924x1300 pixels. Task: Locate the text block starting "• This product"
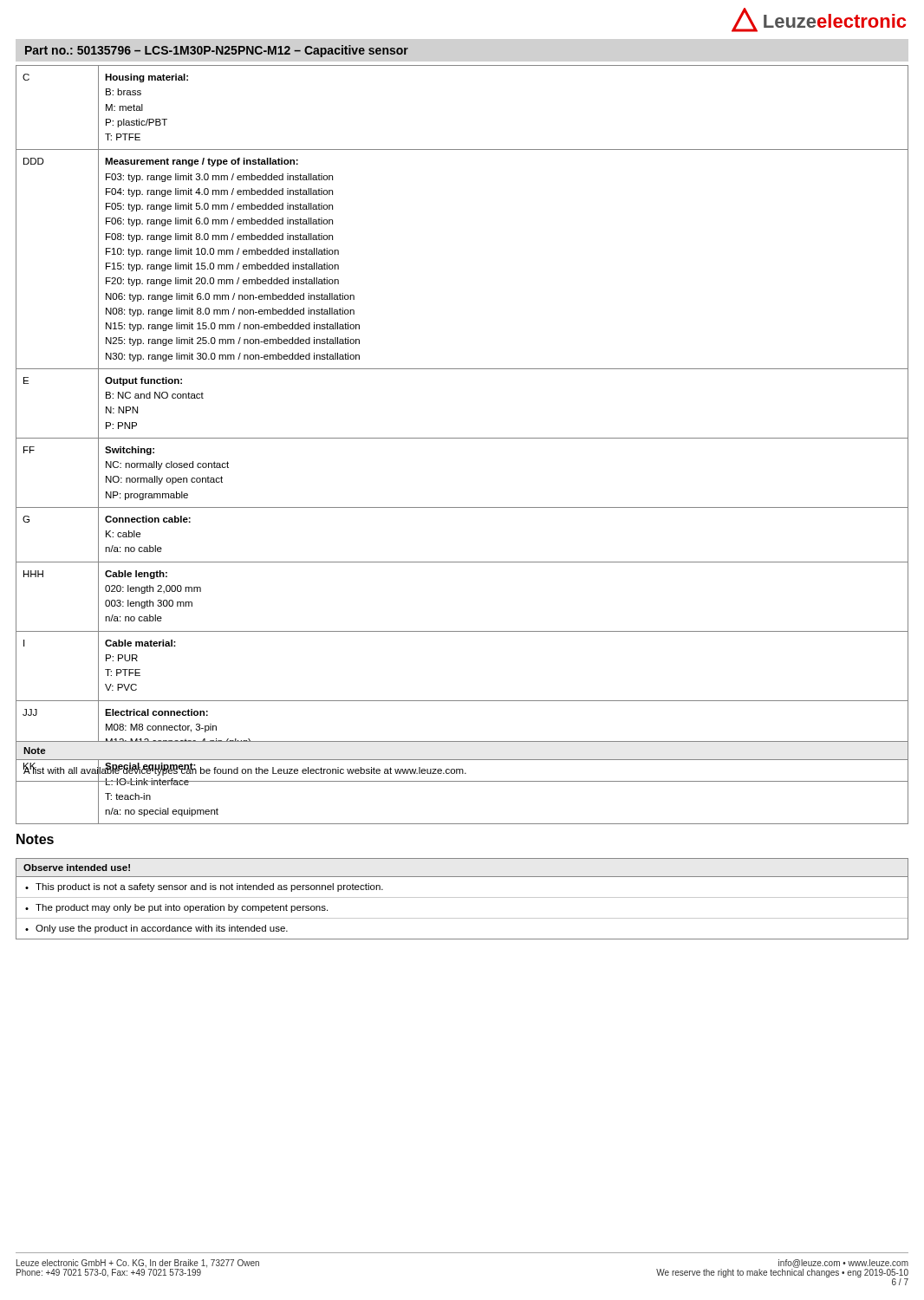pyautogui.click(x=204, y=887)
